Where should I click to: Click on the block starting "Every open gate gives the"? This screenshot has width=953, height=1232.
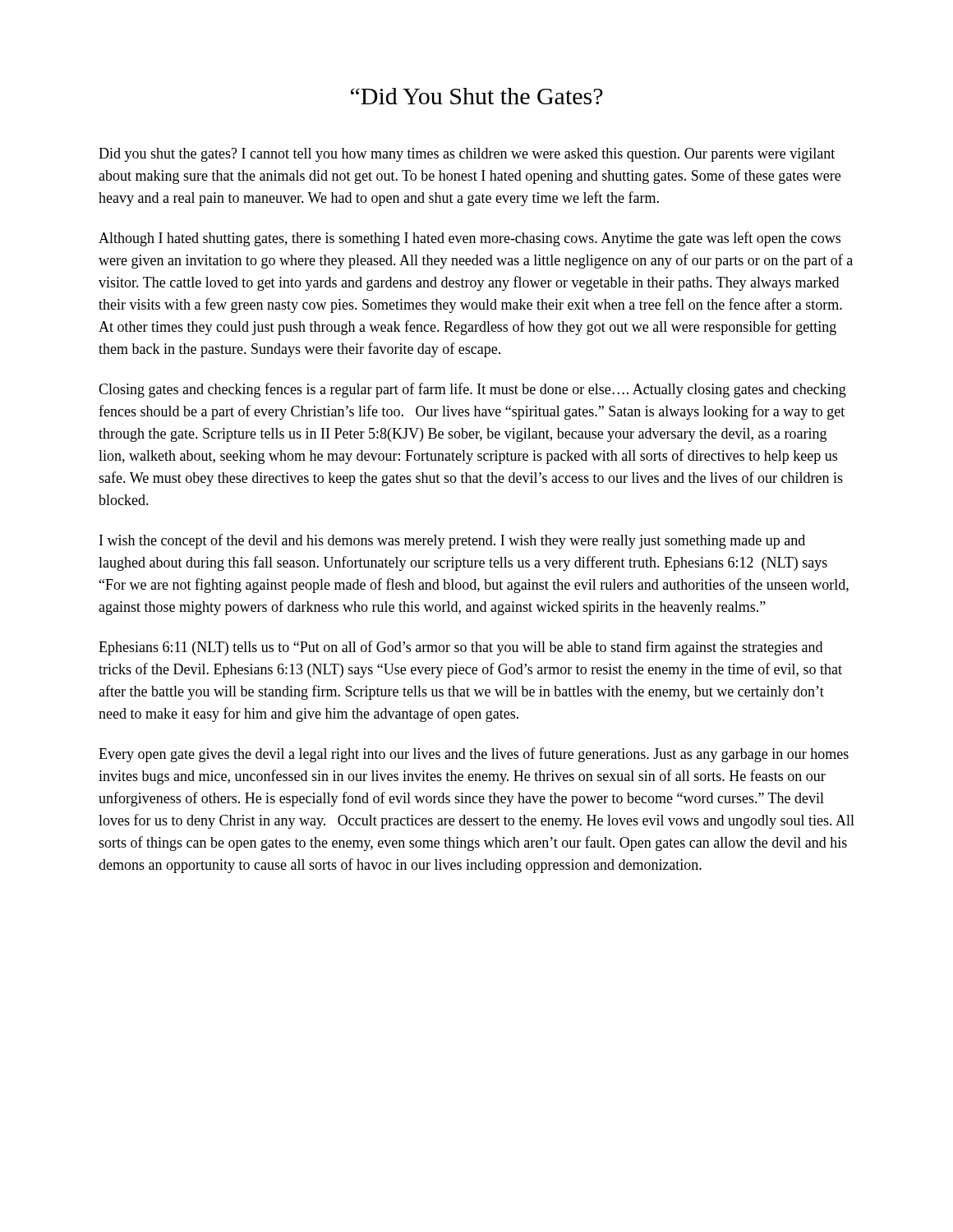[476, 809]
